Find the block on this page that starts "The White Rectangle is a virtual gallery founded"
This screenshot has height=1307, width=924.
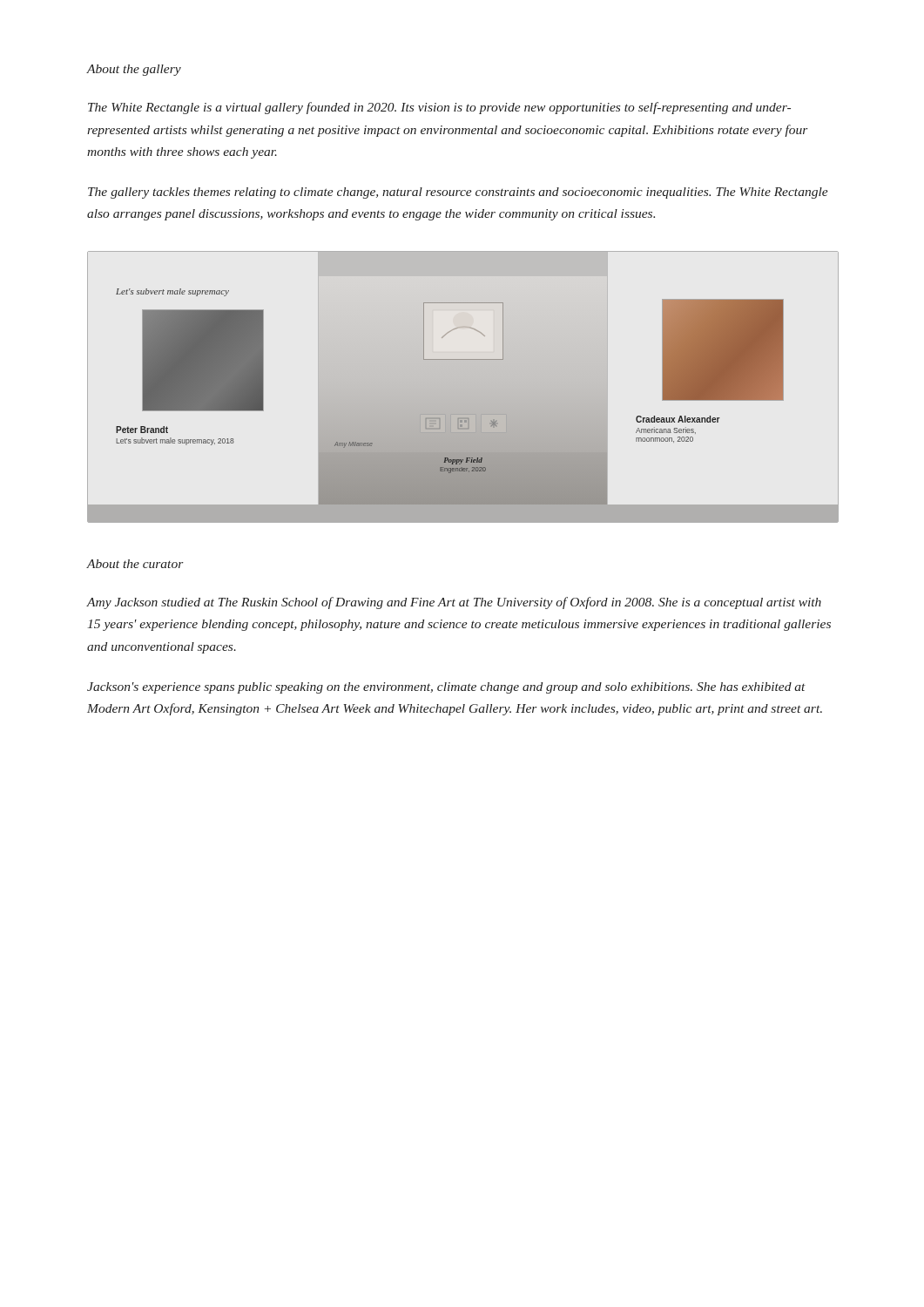coord(447,129)
